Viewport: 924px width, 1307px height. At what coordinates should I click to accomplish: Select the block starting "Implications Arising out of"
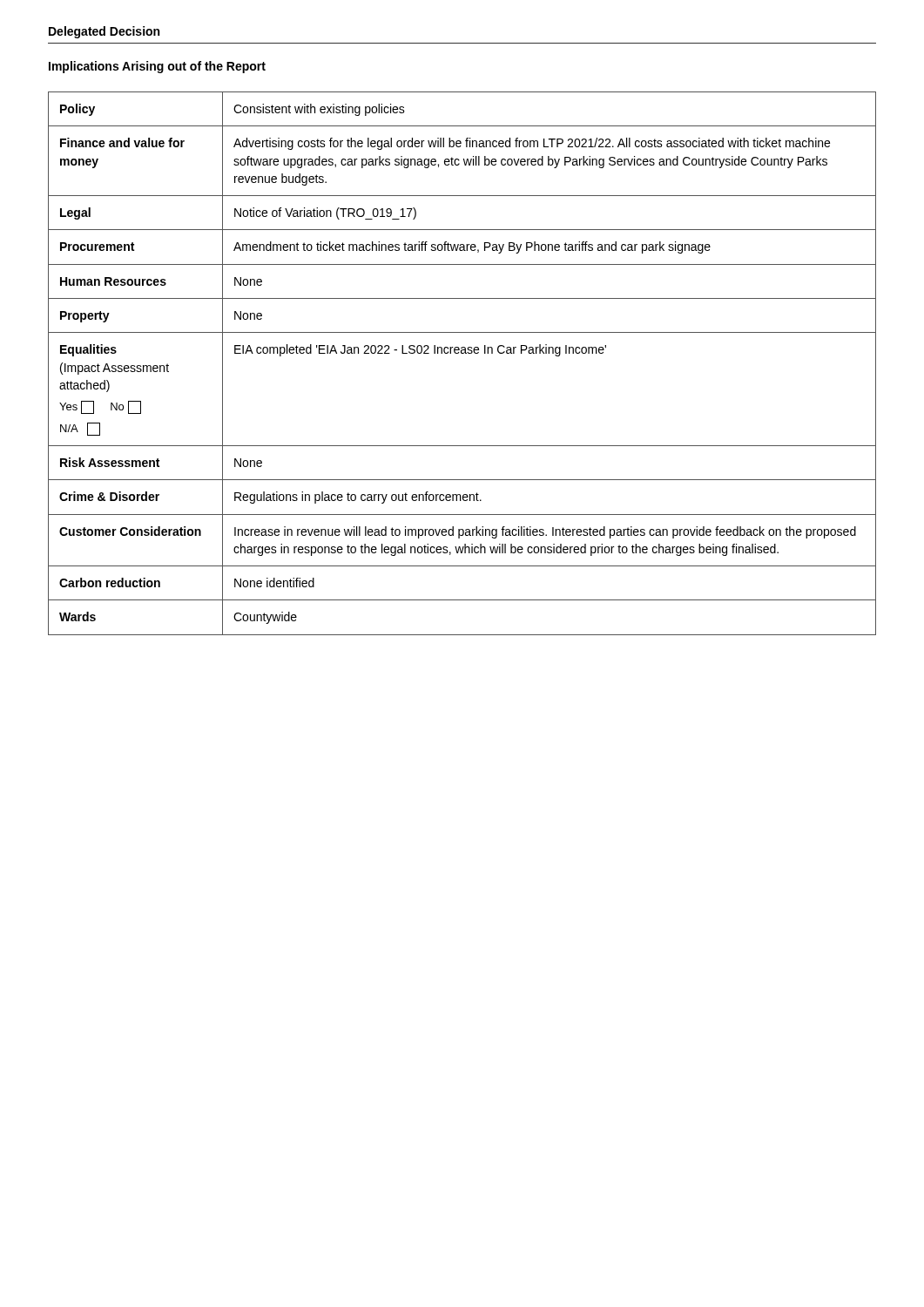(157, 66)
